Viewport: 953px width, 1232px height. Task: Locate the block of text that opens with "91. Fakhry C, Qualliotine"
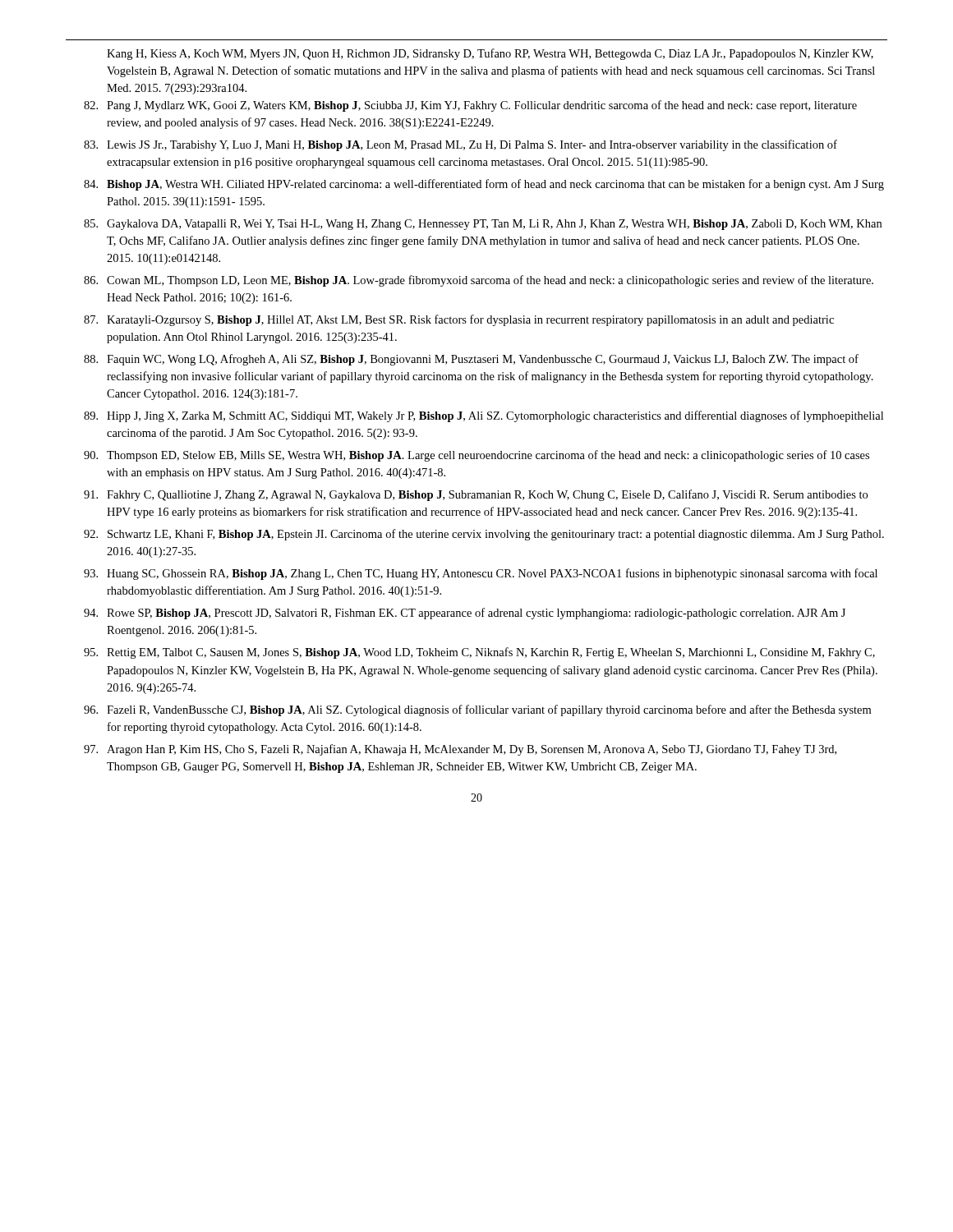(476, 504)
